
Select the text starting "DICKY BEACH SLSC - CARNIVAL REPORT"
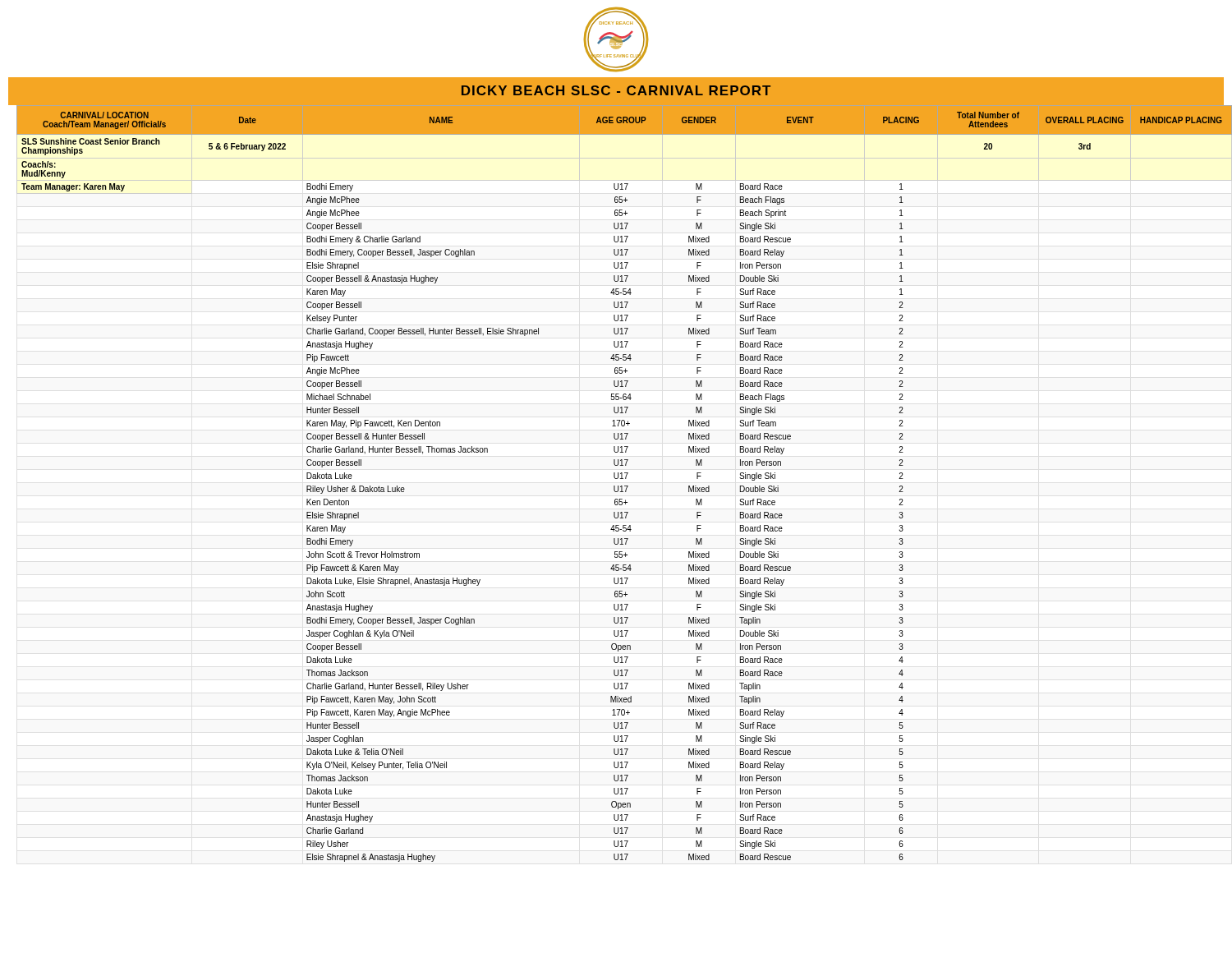click(x=616, y=91)
